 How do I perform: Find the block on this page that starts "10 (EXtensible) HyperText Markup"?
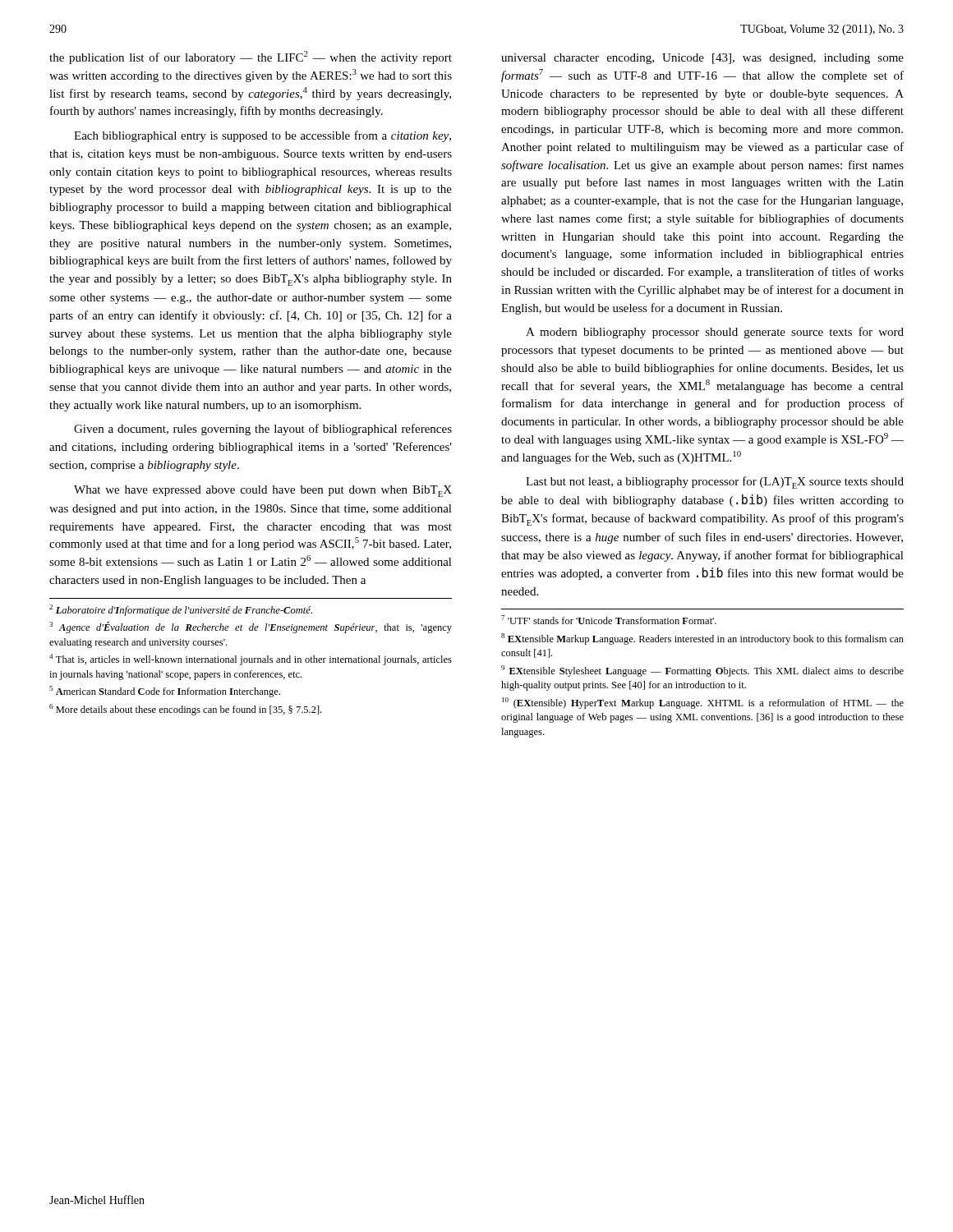tap(702, 717)
